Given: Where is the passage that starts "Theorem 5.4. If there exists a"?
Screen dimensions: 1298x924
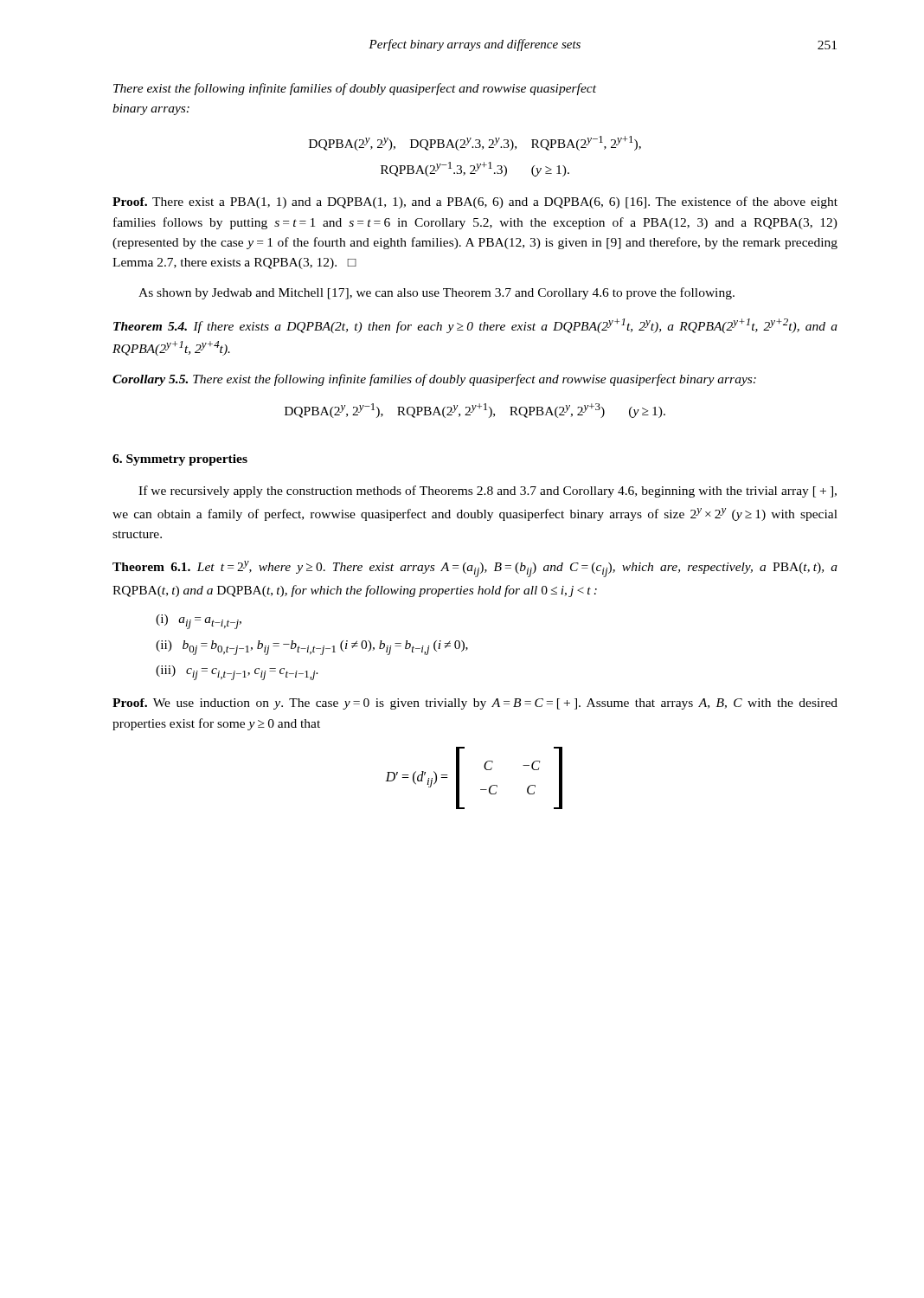Looking at the screenshot, I should pyautogui.click(x=475, y=335).
